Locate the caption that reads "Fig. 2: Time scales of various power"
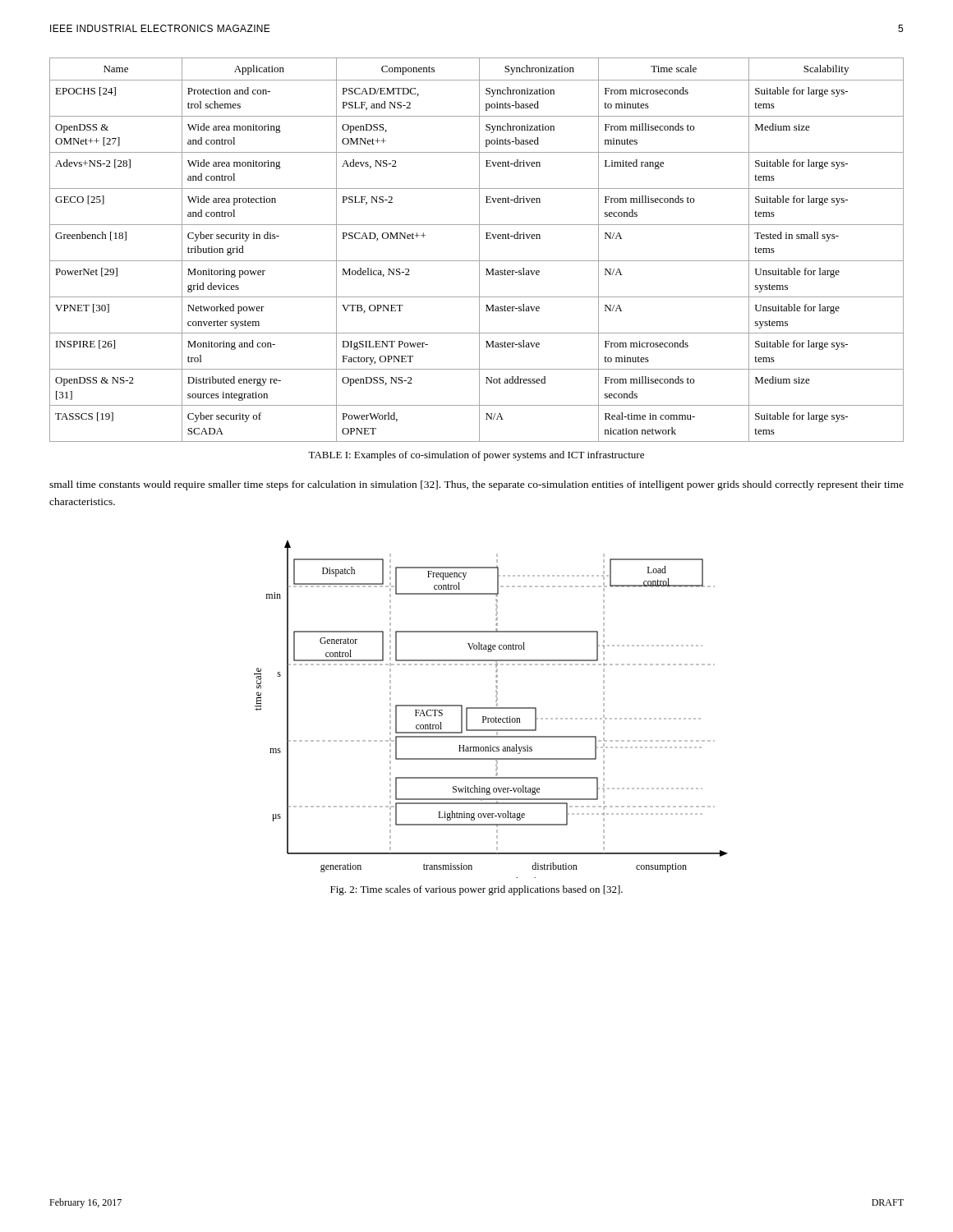This screenshot has width=953, height=1232. (476, 889)
